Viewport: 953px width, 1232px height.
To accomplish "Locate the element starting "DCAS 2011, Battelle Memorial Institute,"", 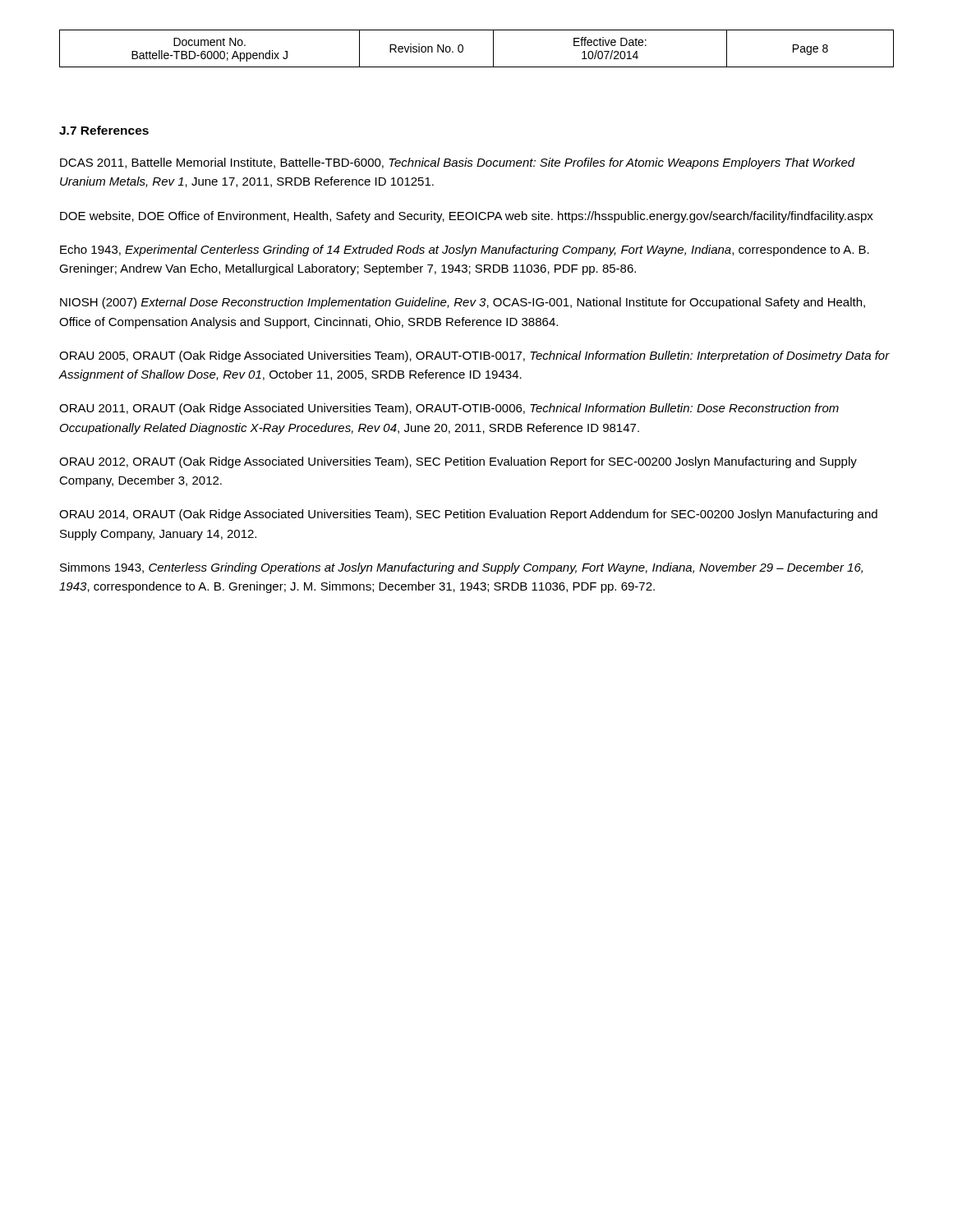I will [457, 172].
